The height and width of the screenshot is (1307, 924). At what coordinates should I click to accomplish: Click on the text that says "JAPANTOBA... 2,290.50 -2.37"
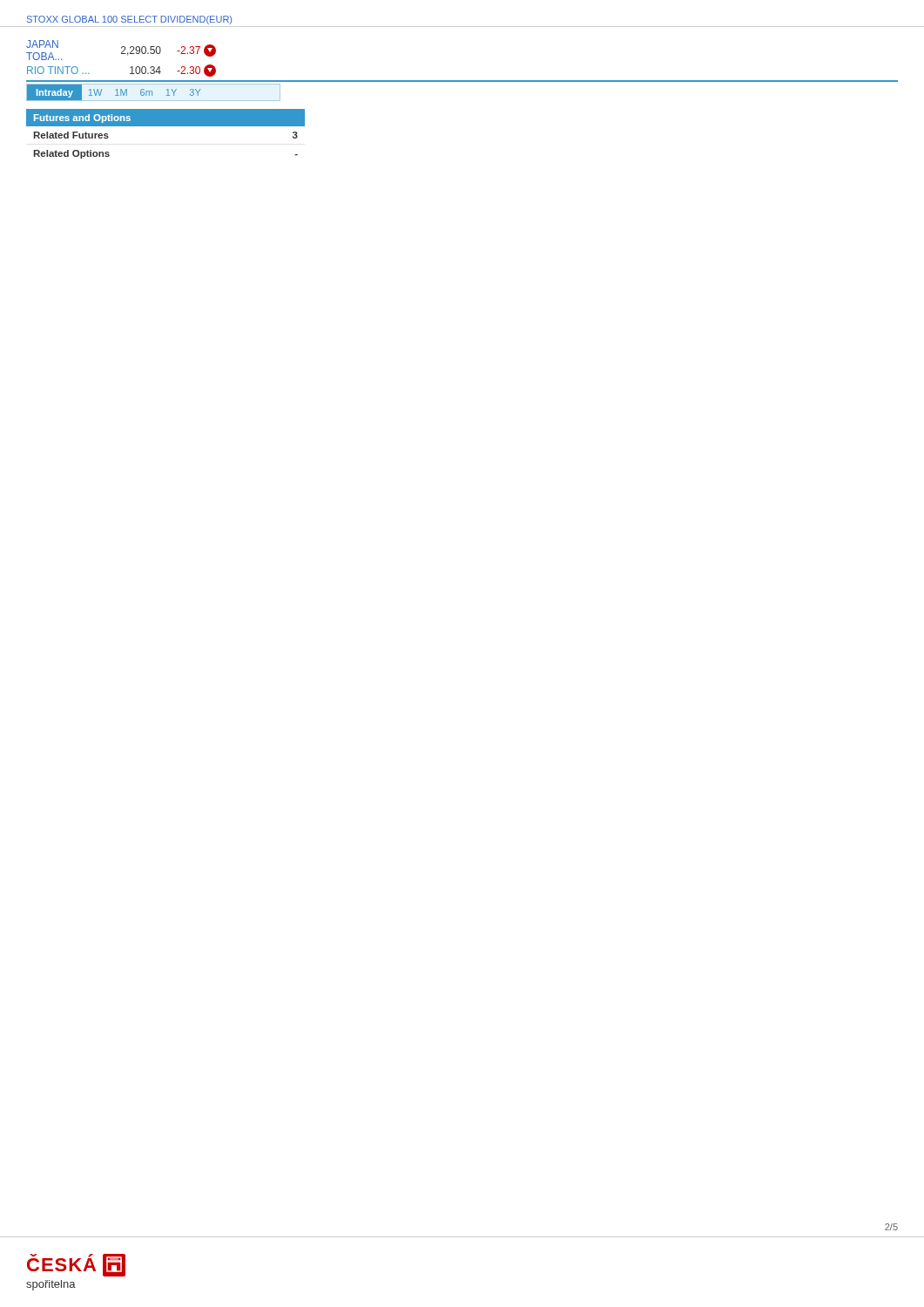coord(121,51)
